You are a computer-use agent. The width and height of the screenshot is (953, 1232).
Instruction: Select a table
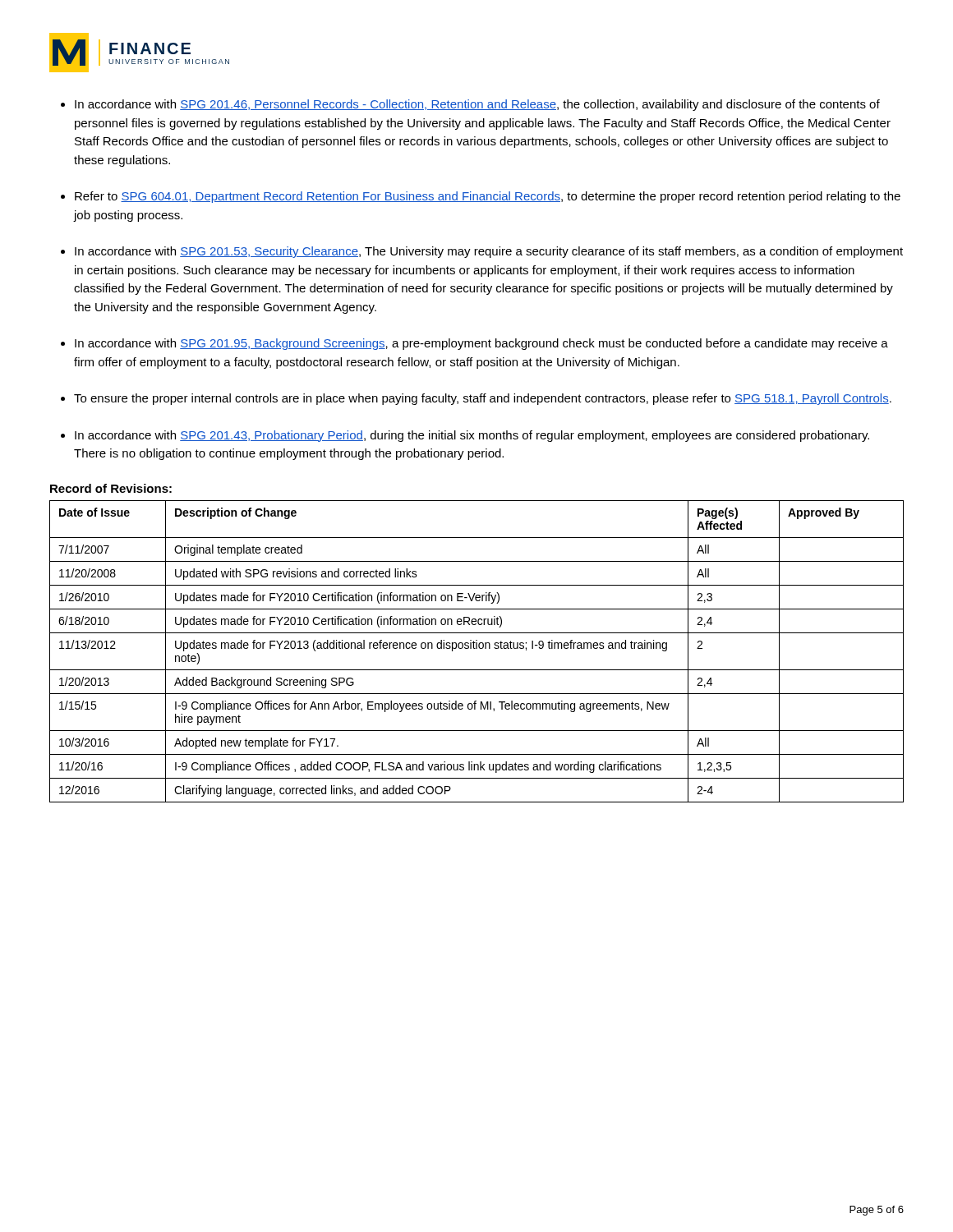[476, 651]
